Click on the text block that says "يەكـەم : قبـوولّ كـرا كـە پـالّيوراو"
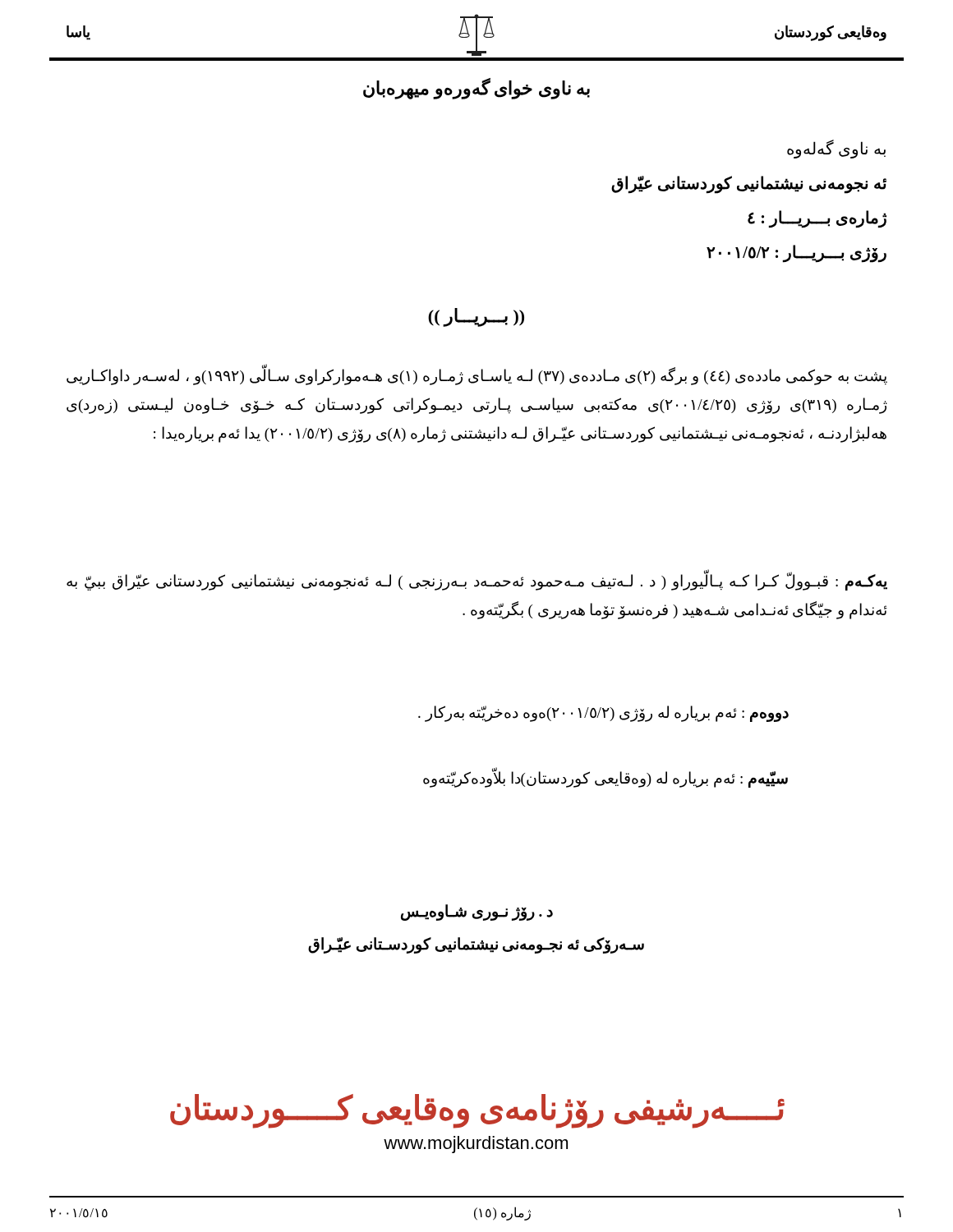 476,596
